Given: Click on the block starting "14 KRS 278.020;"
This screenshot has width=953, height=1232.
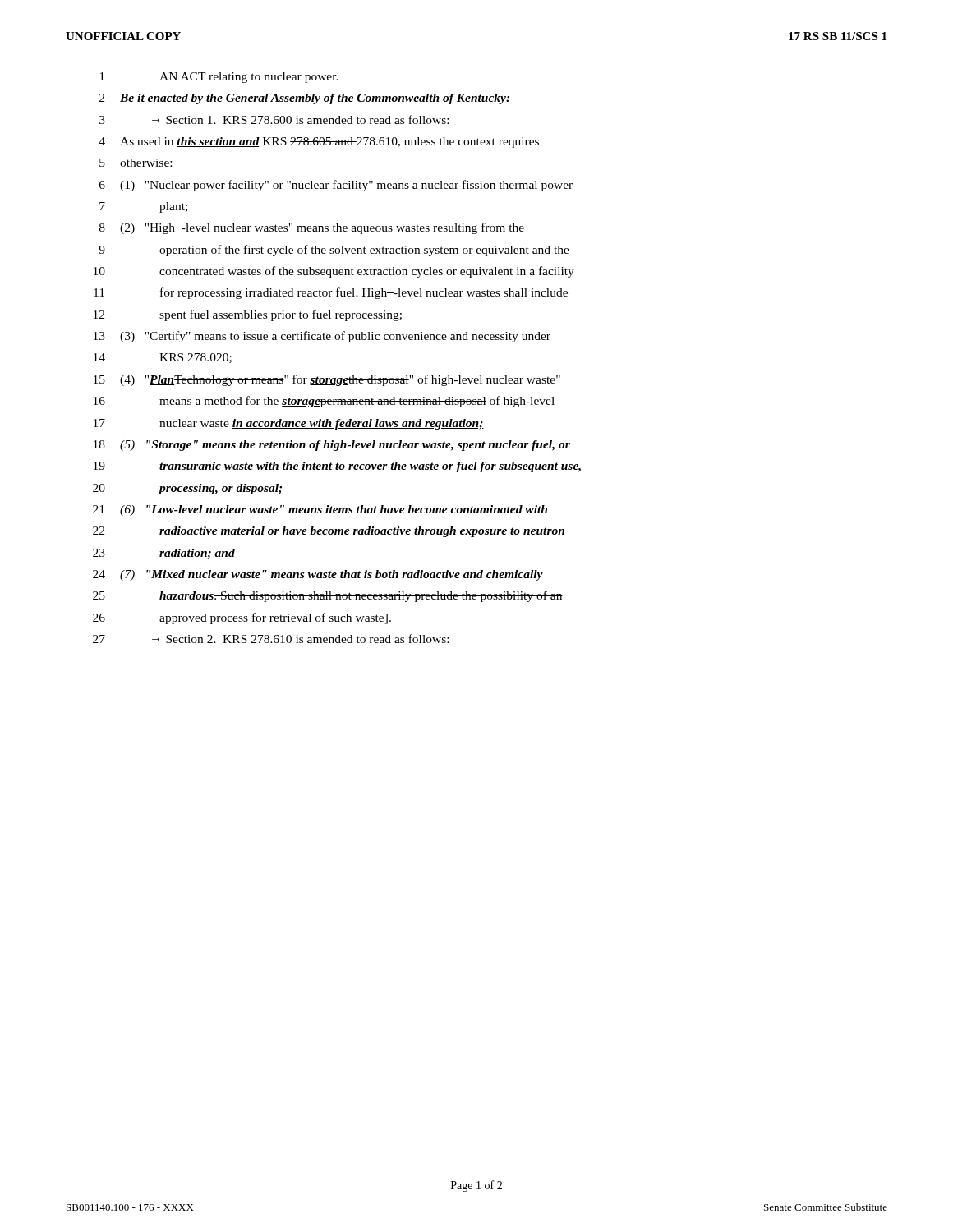Looking at the screenshot, I should click(163, 358).
